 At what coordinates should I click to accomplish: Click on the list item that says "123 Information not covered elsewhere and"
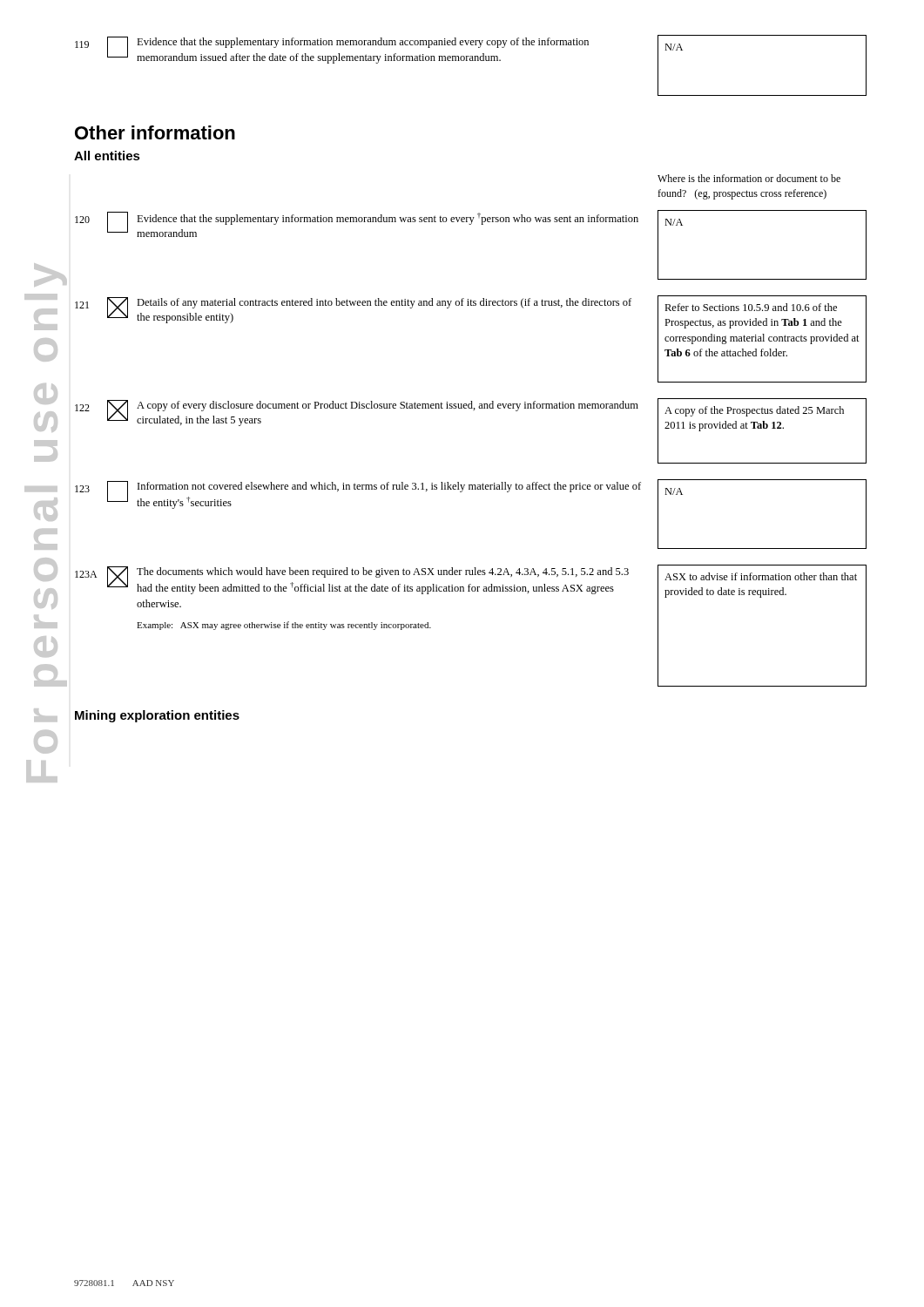470,514
